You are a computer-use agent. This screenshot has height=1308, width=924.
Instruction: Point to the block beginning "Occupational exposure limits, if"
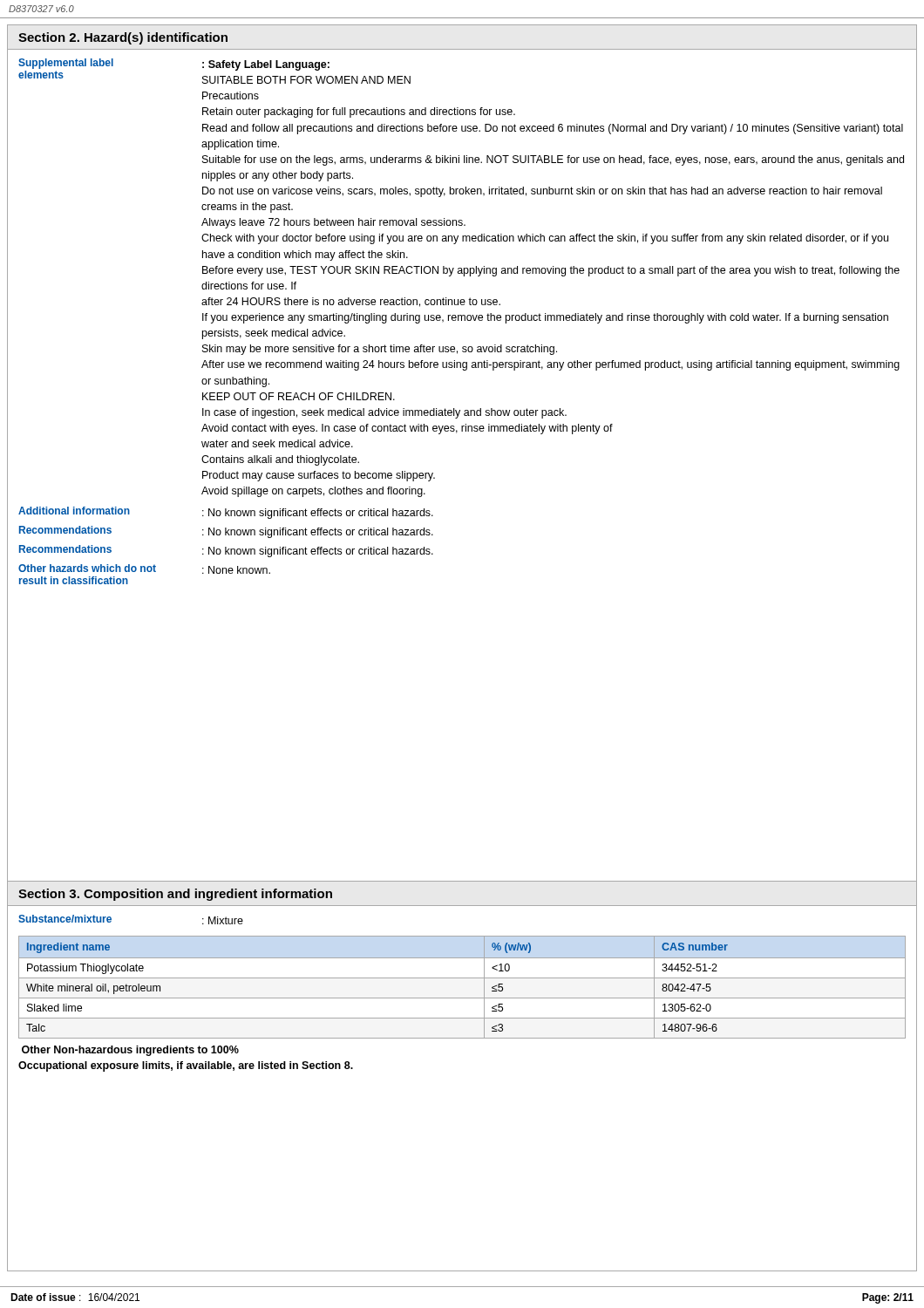click(186, 1066)
